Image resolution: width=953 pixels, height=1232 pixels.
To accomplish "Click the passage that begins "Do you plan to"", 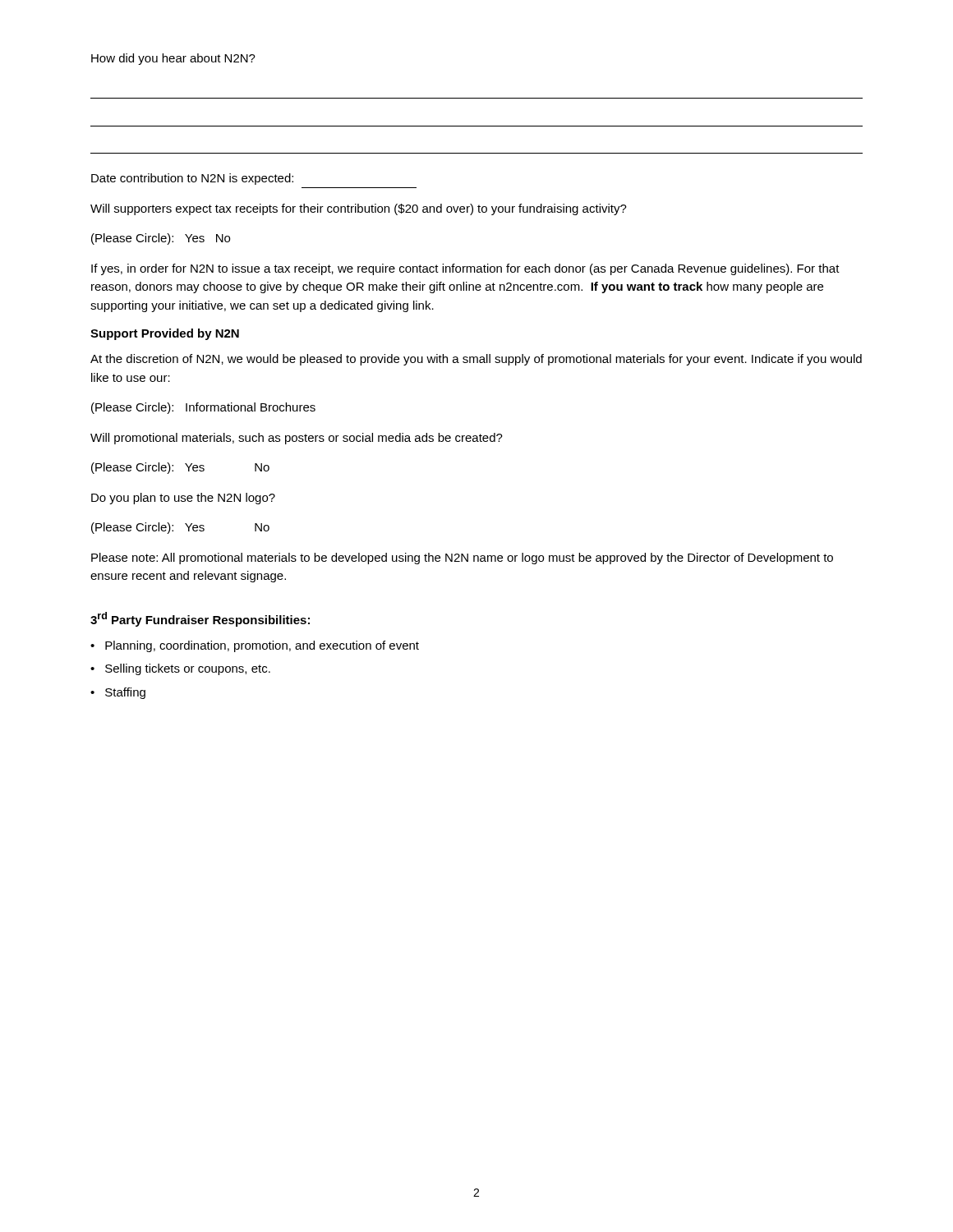I will 183,497.
